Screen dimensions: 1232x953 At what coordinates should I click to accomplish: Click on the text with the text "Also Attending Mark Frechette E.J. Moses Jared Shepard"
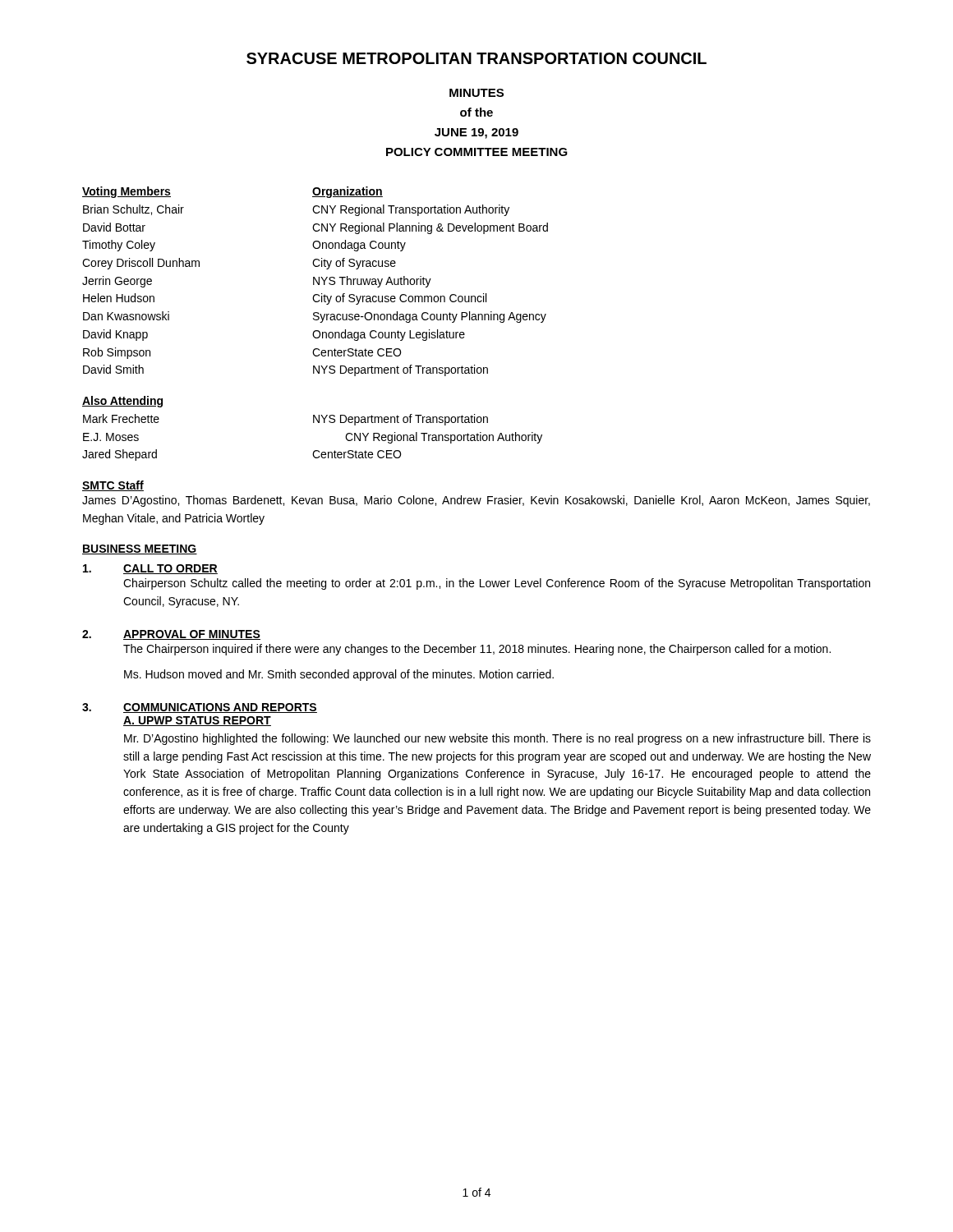click(x=122, y=402)
